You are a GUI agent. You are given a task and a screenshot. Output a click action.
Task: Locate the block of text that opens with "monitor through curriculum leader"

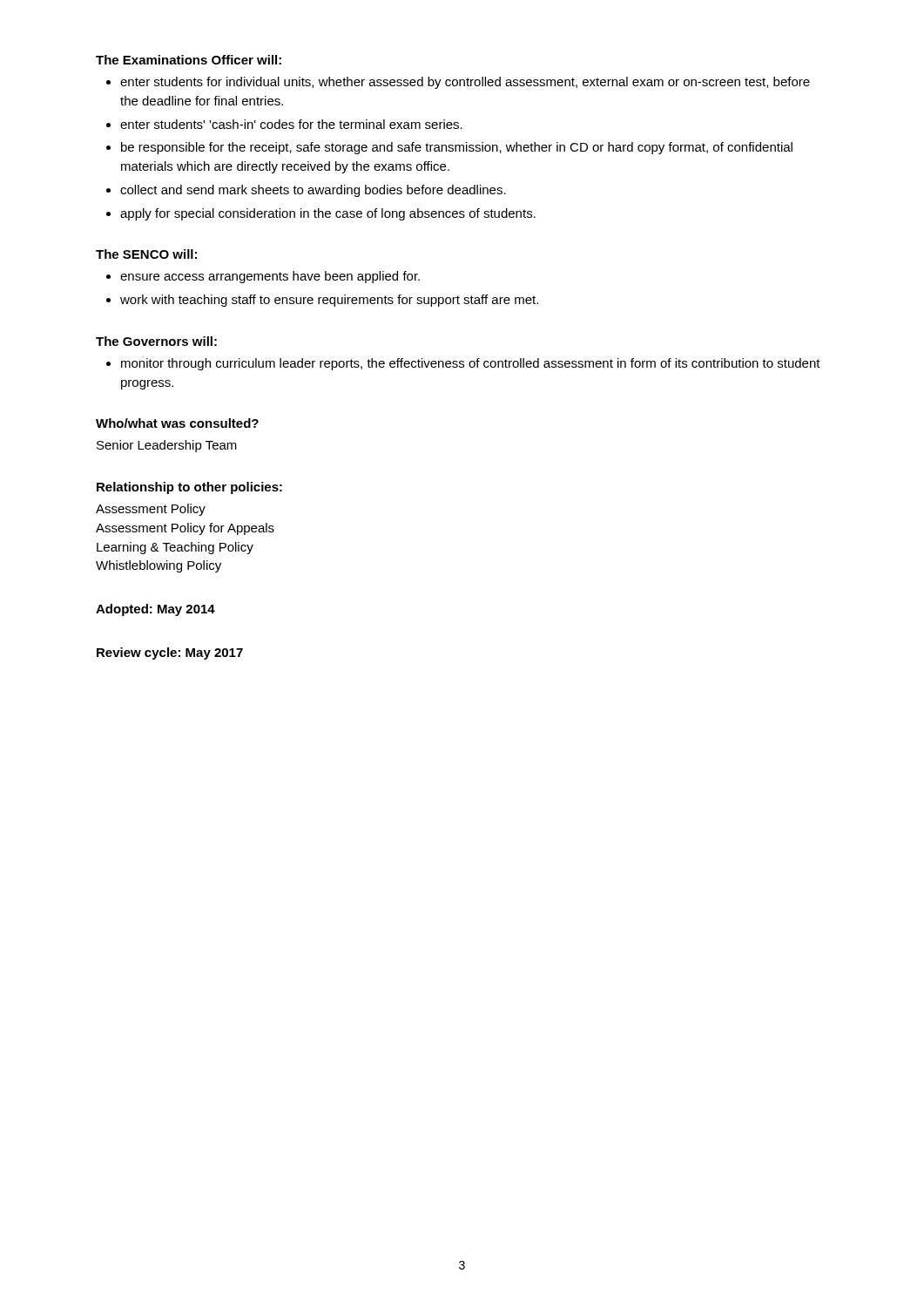[474, 372]
